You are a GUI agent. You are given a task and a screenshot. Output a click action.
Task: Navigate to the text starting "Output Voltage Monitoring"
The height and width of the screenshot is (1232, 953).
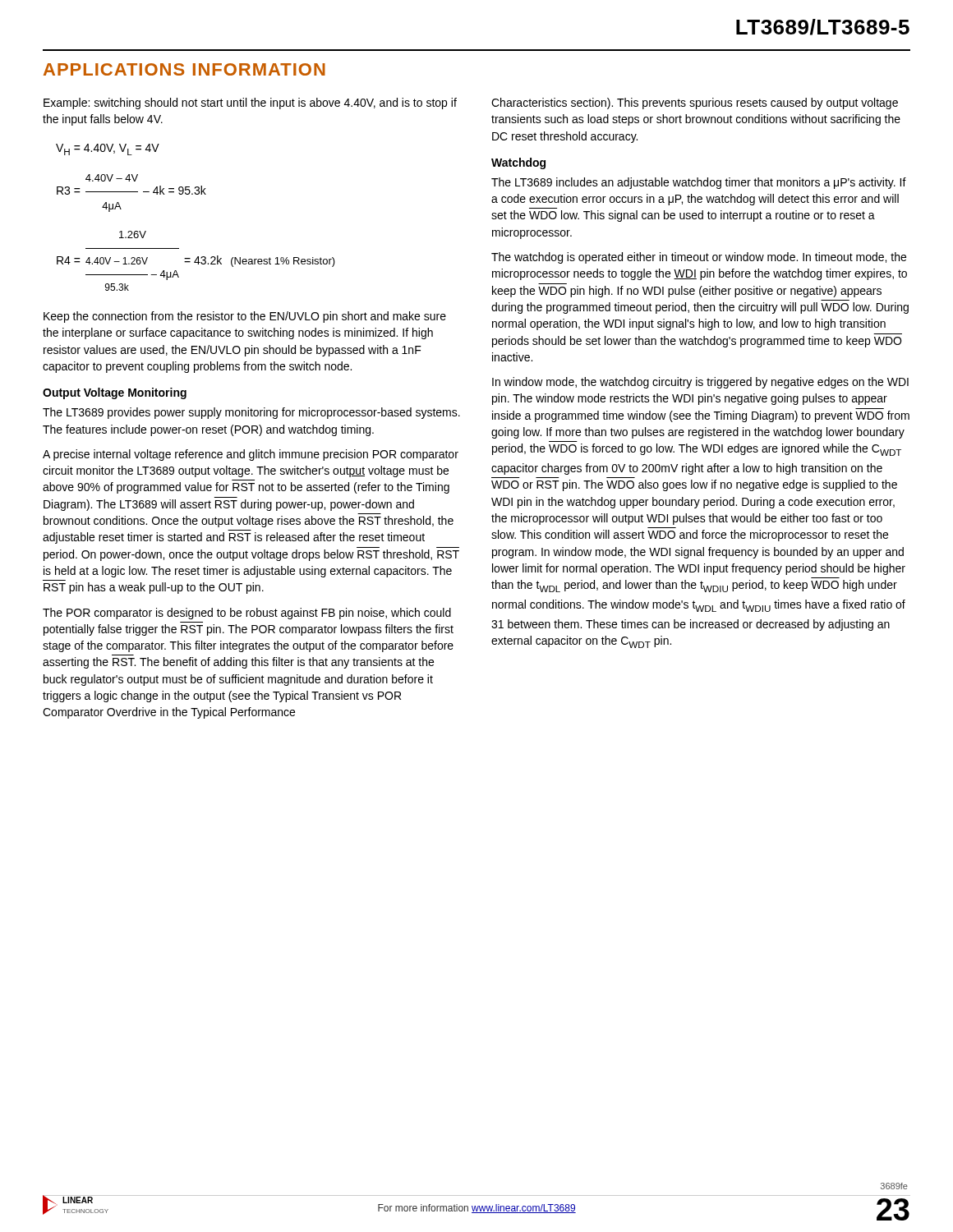pos(115,393)
